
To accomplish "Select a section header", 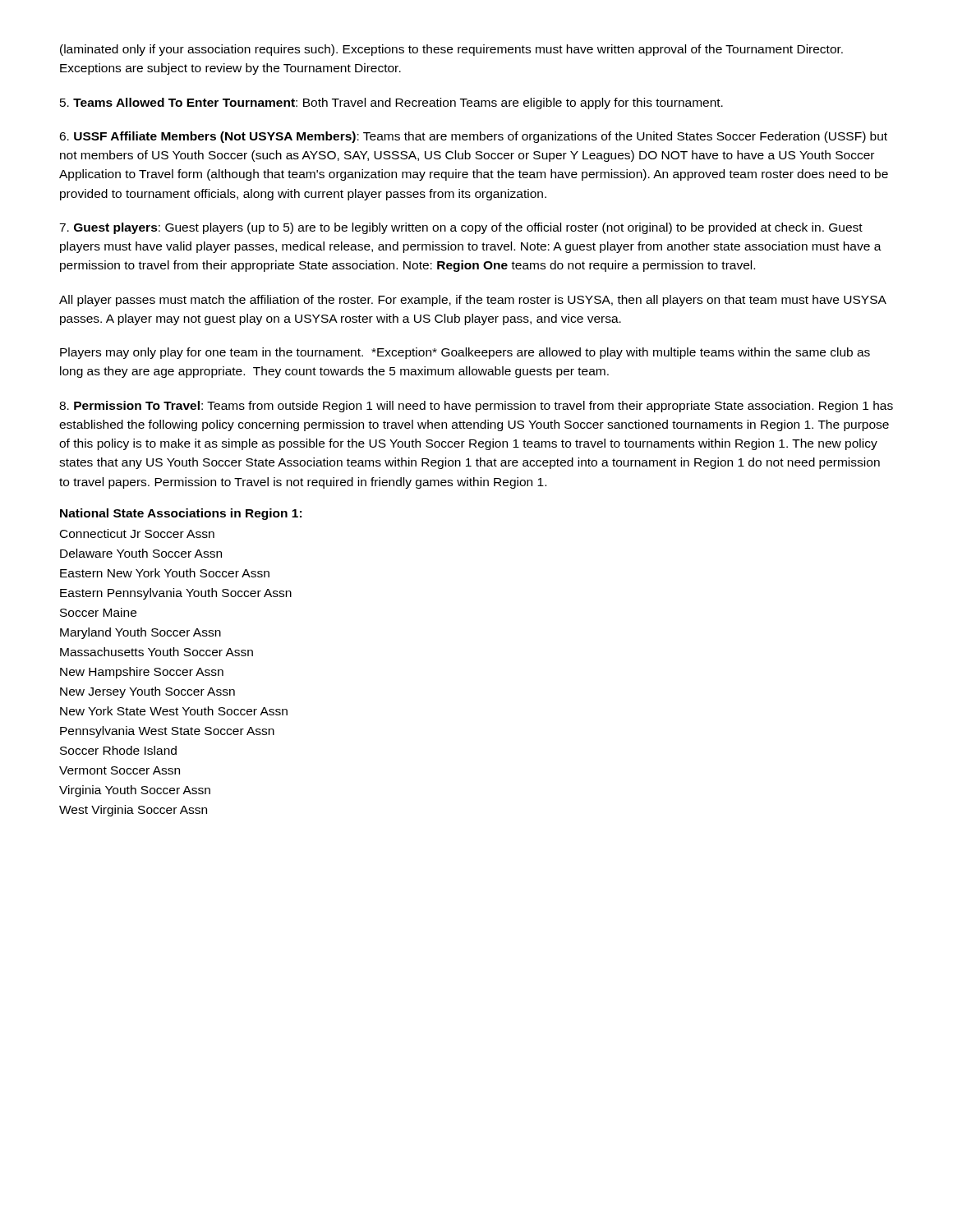I will click(181, 513).
